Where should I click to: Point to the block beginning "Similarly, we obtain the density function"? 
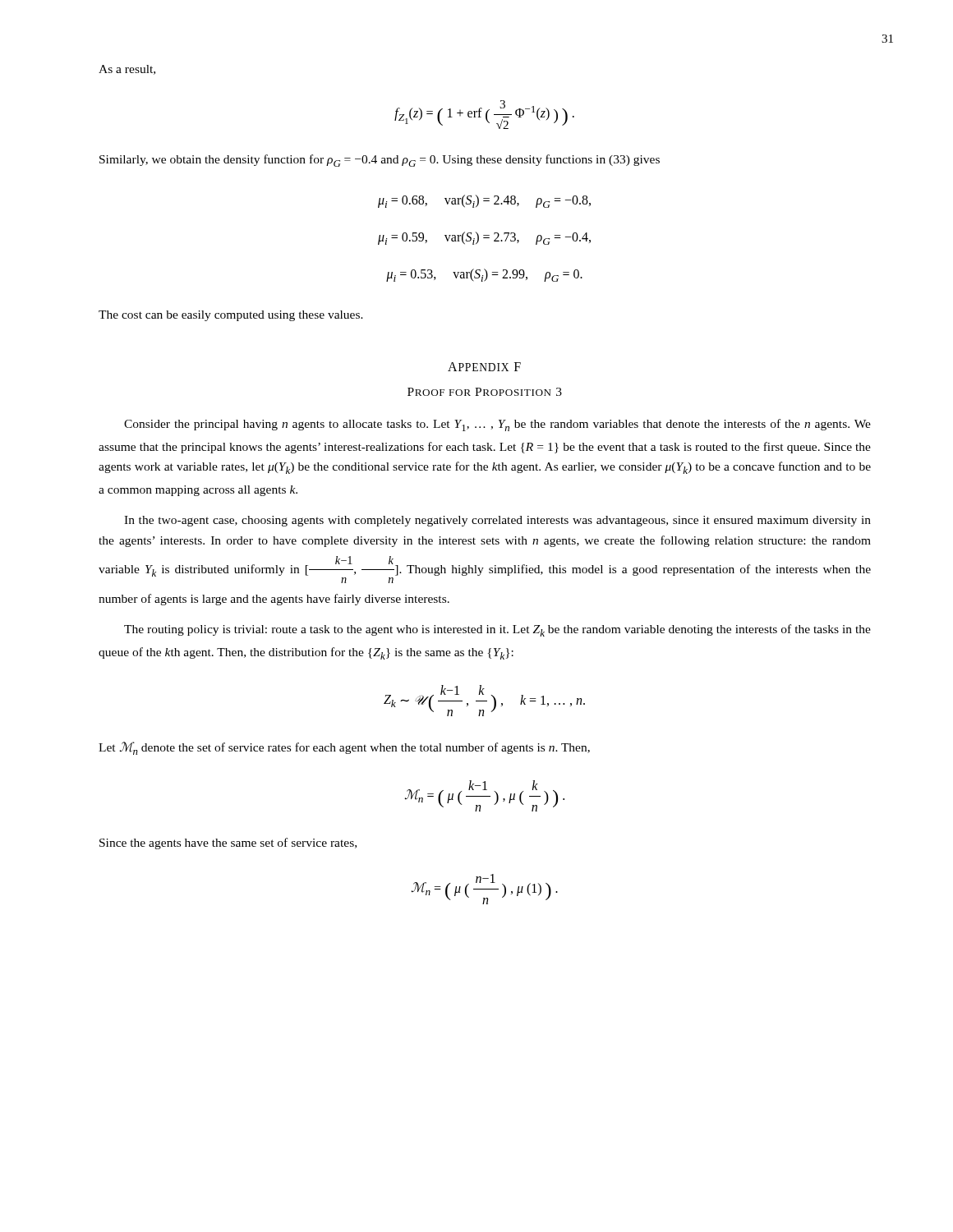tap(379, 161)
